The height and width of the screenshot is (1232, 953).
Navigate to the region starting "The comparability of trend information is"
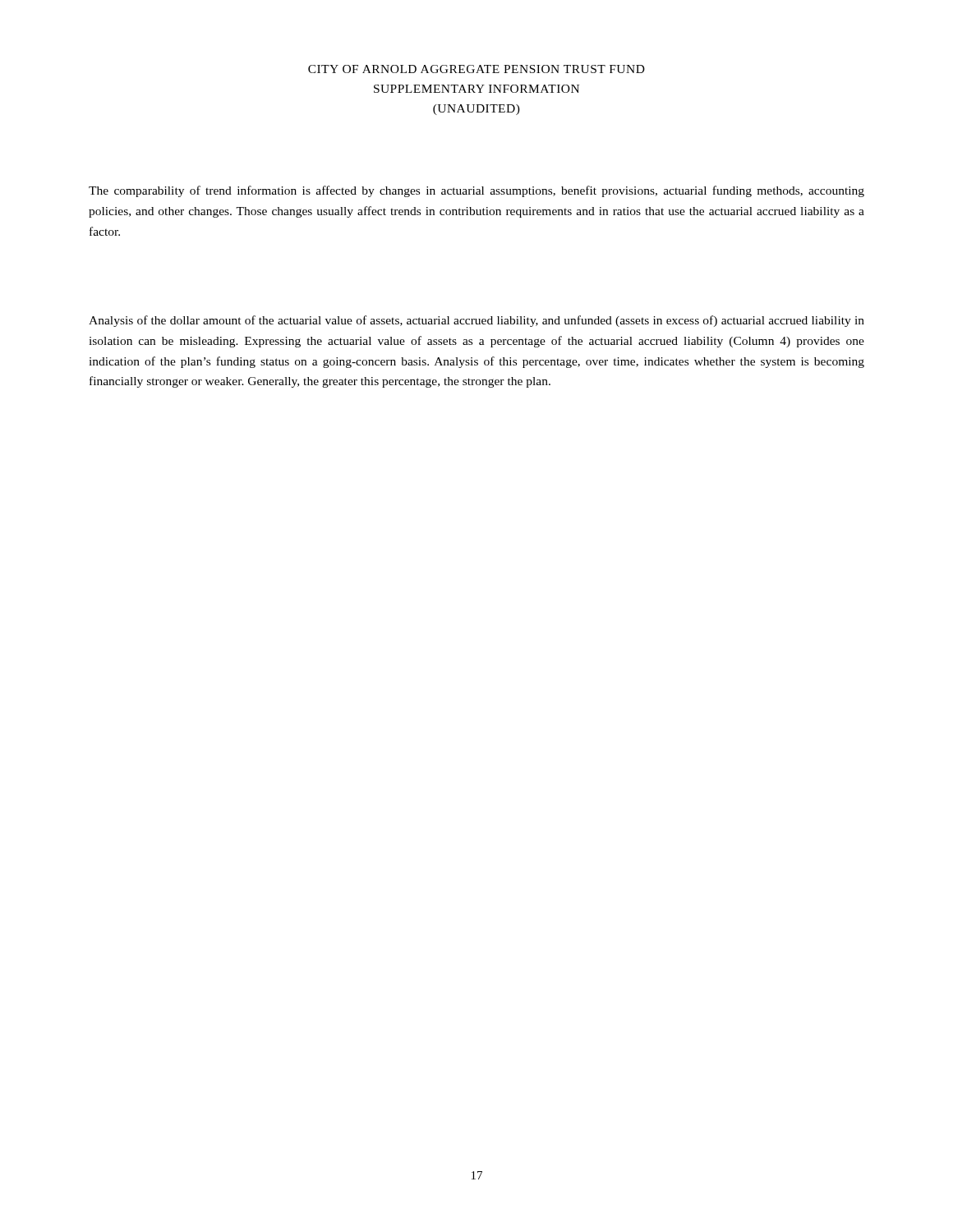476,211
